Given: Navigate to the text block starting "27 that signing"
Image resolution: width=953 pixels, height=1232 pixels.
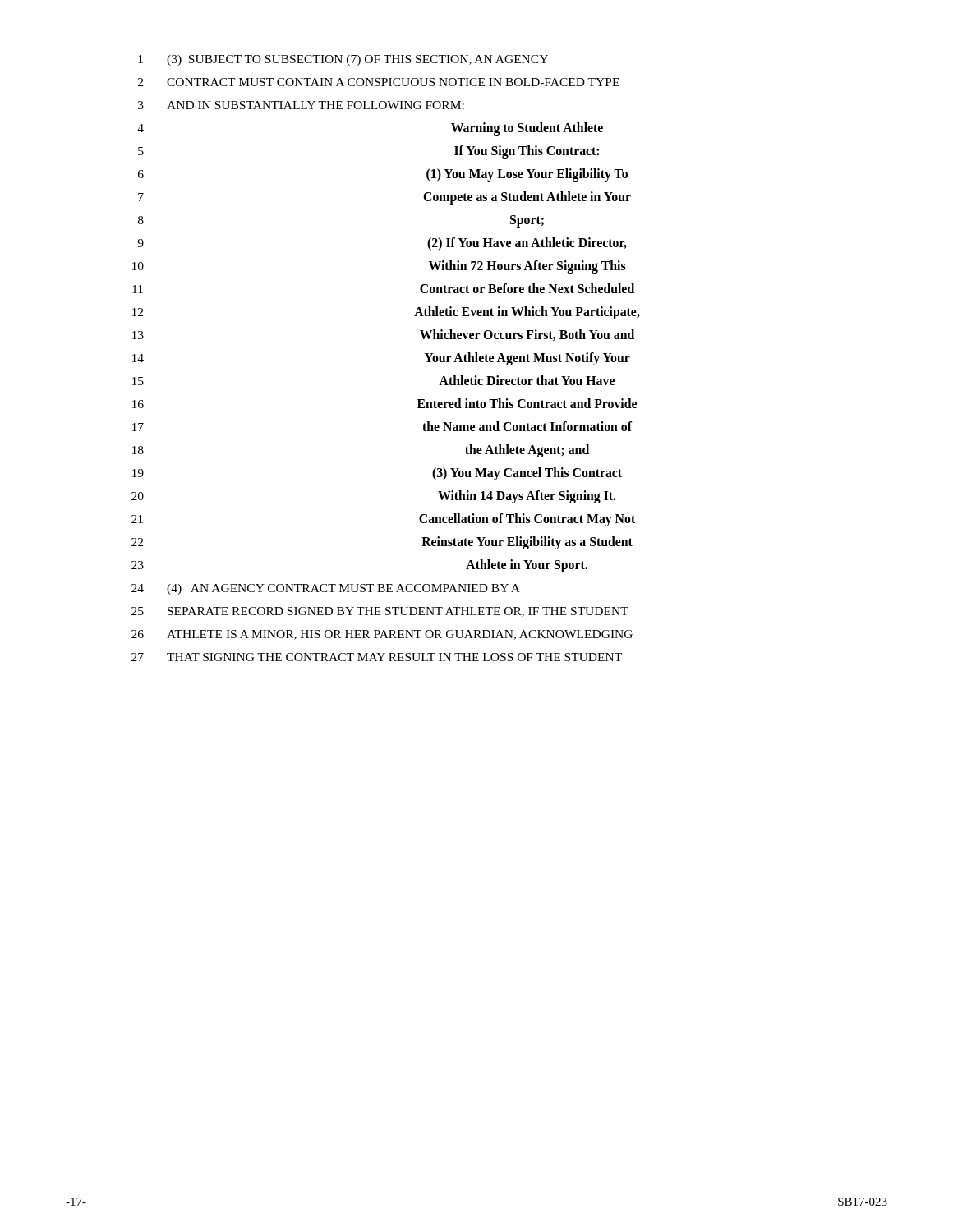Looking at the screenshot, I should click(x=493, y=657).
